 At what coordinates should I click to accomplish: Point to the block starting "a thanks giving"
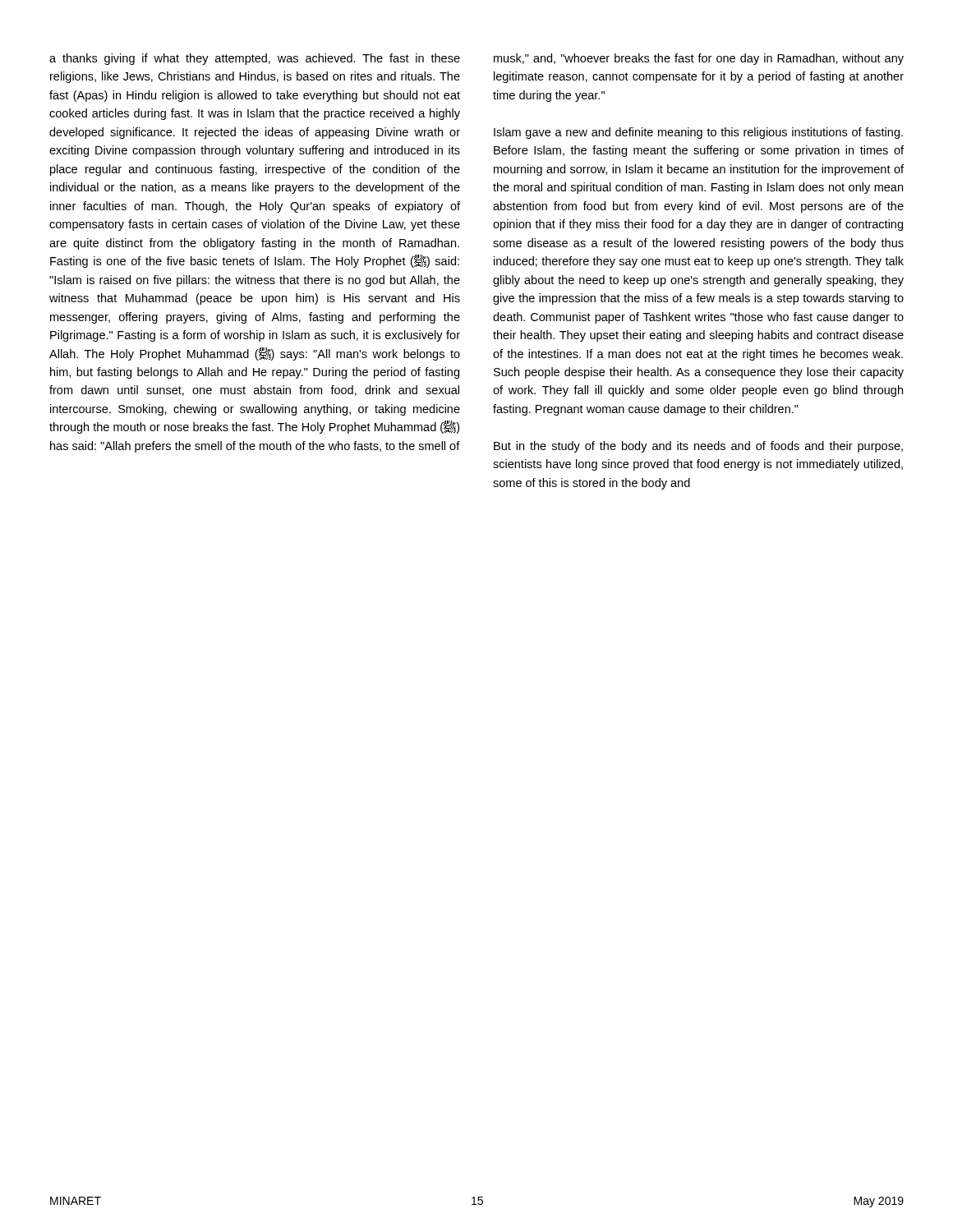coord(255,252)
